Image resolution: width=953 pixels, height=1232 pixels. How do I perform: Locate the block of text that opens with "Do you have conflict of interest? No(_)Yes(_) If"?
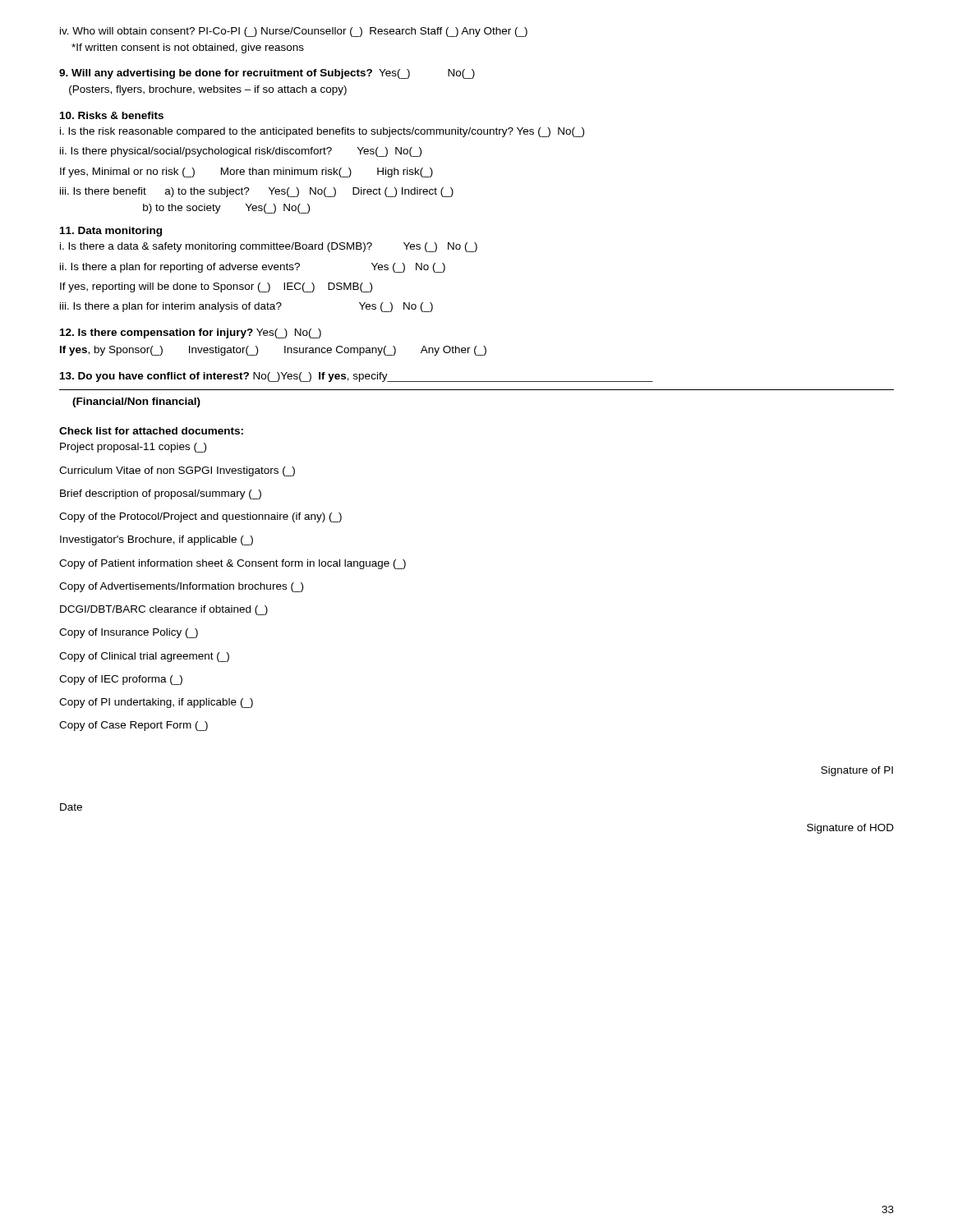356,376
